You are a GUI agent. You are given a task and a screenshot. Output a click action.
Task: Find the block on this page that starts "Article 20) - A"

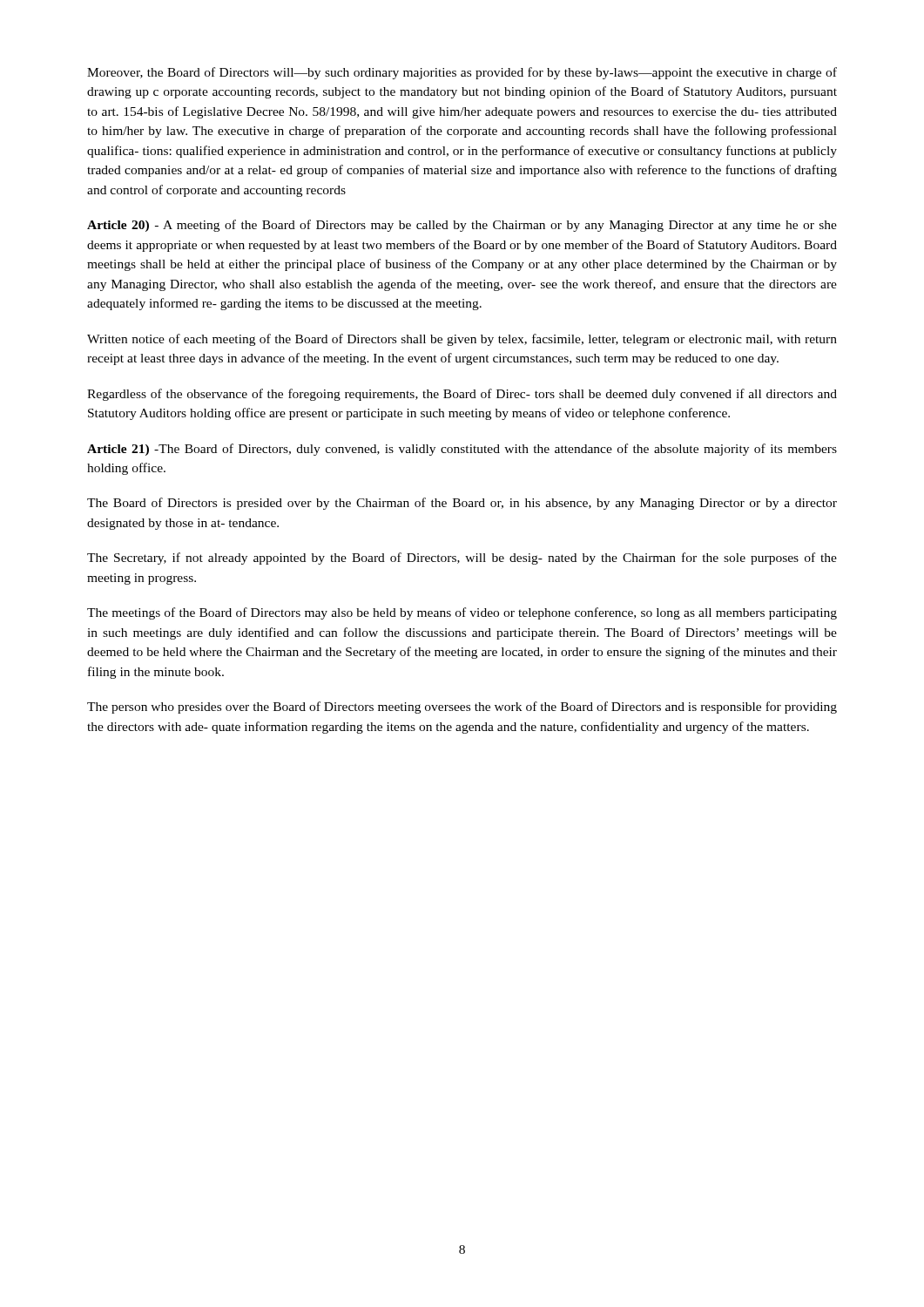(462, 264)
